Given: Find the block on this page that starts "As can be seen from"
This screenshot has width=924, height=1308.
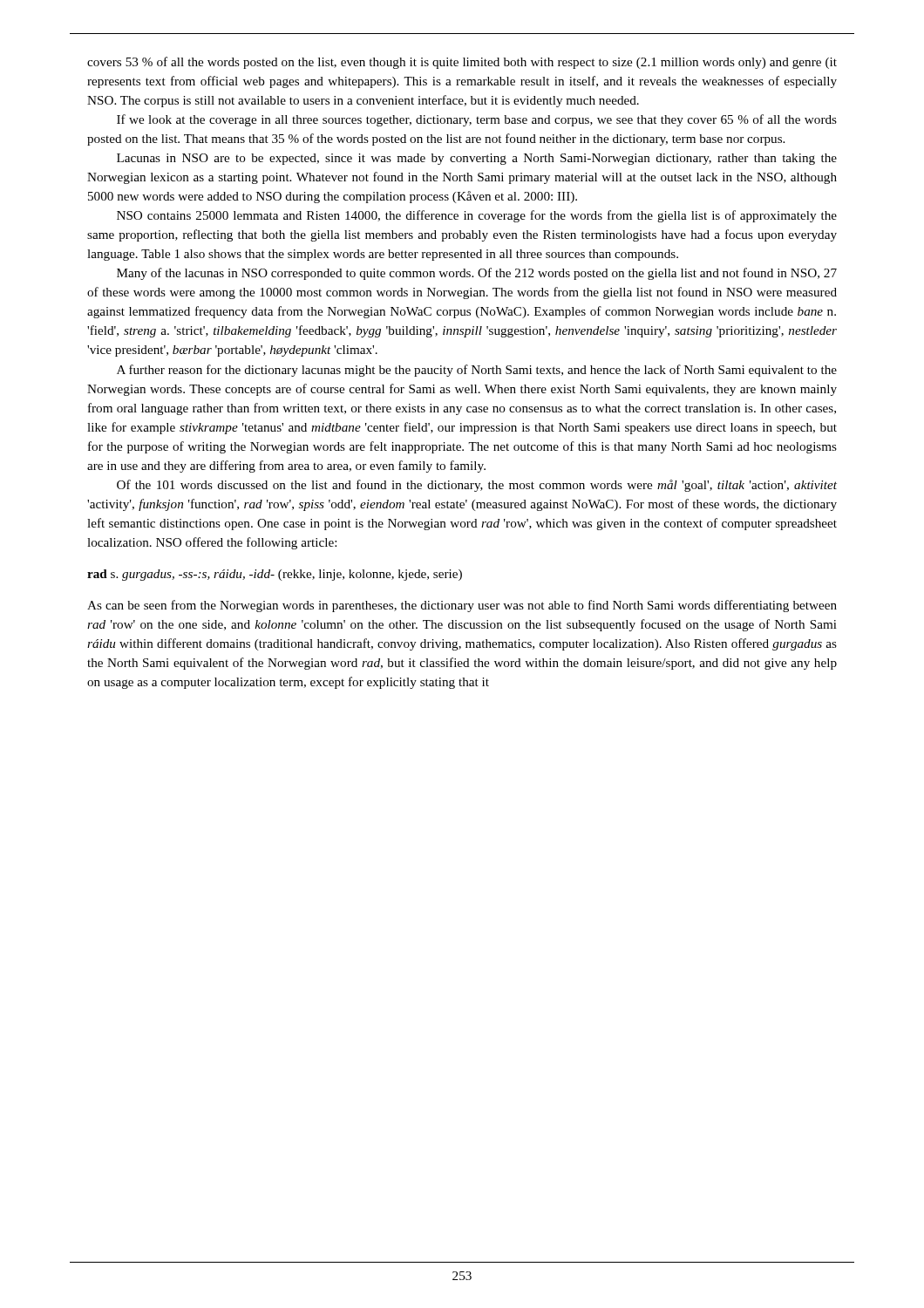Looking at the screenshot, I should pyautogui.click(x=462, y=643).
